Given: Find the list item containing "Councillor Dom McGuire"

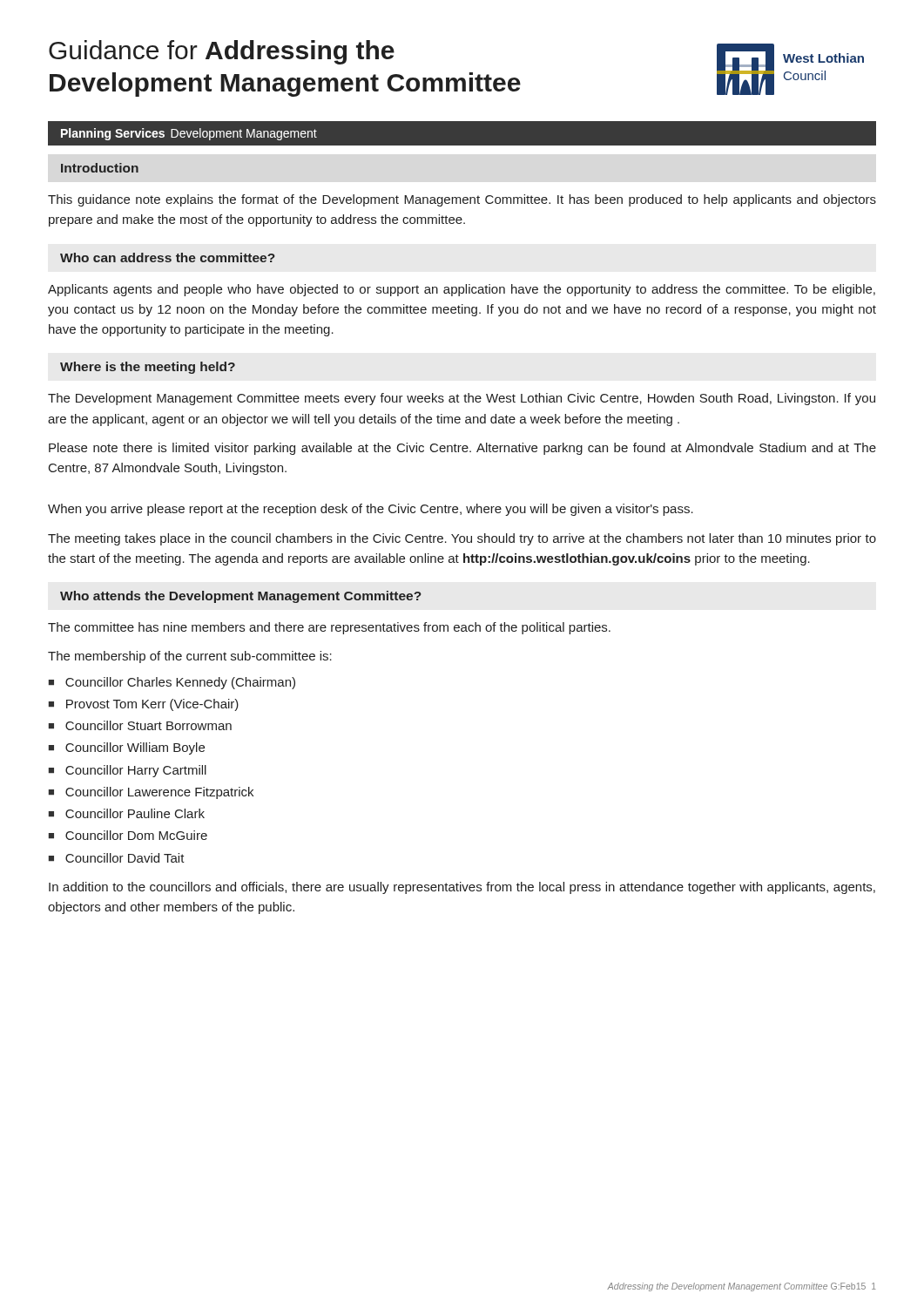Looking at the screenshot, I should click(136, 835).
